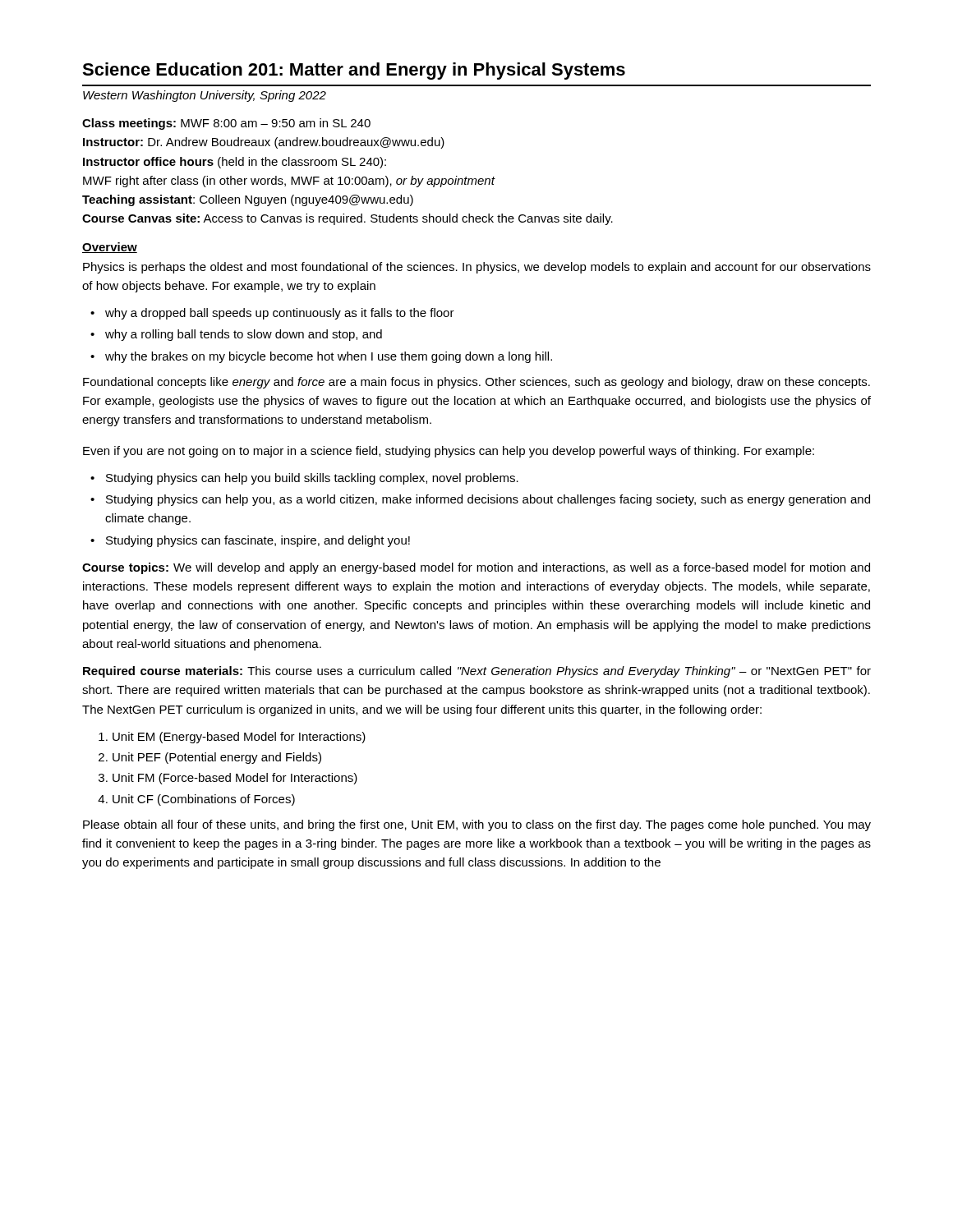The width and height of the screenshot is (953, 1232).
Task: Click on the text block starting "why the brakes on my bicycle become hot"
Action: [329, 356]
